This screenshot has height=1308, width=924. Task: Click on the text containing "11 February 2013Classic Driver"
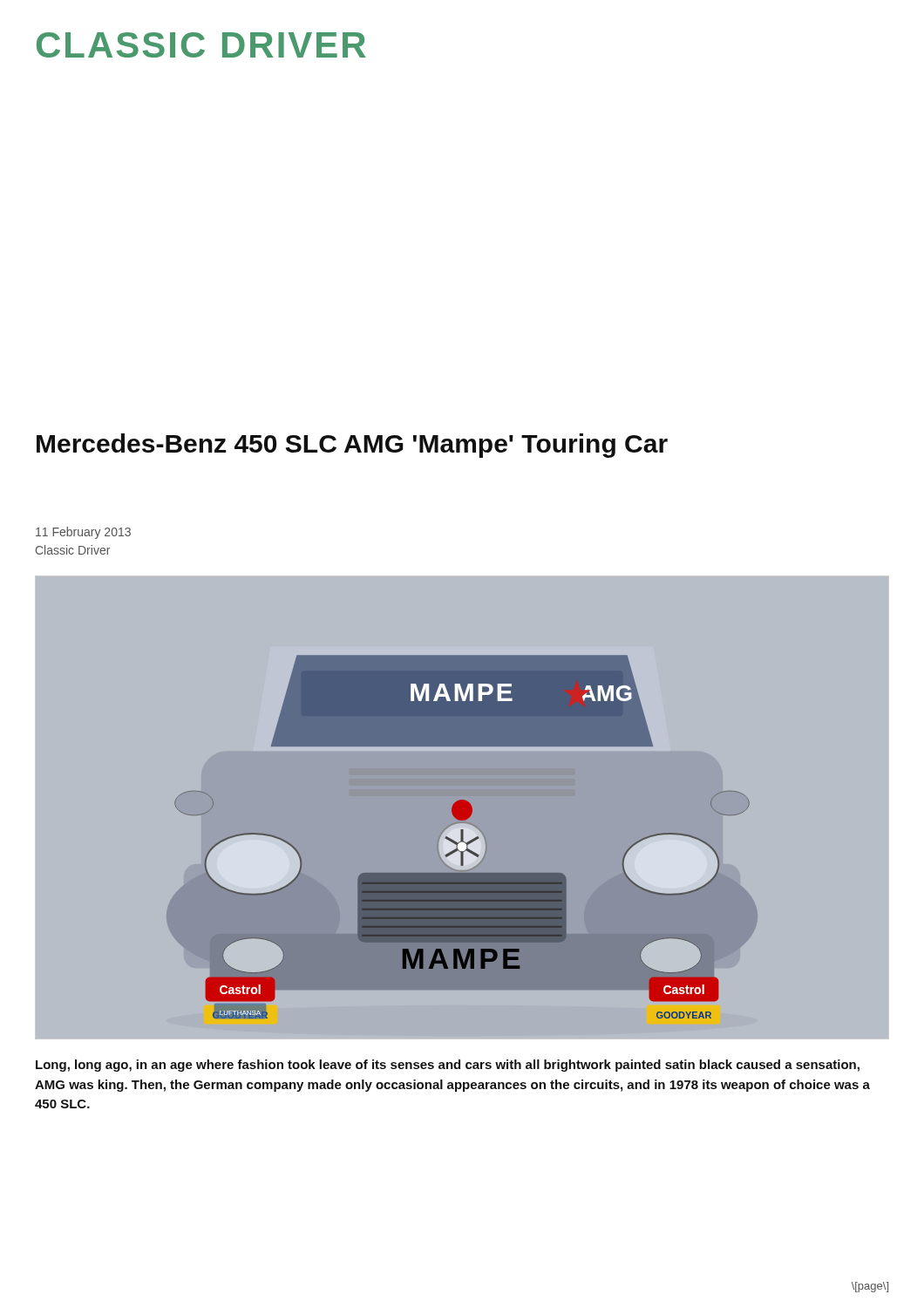[83, 542]
